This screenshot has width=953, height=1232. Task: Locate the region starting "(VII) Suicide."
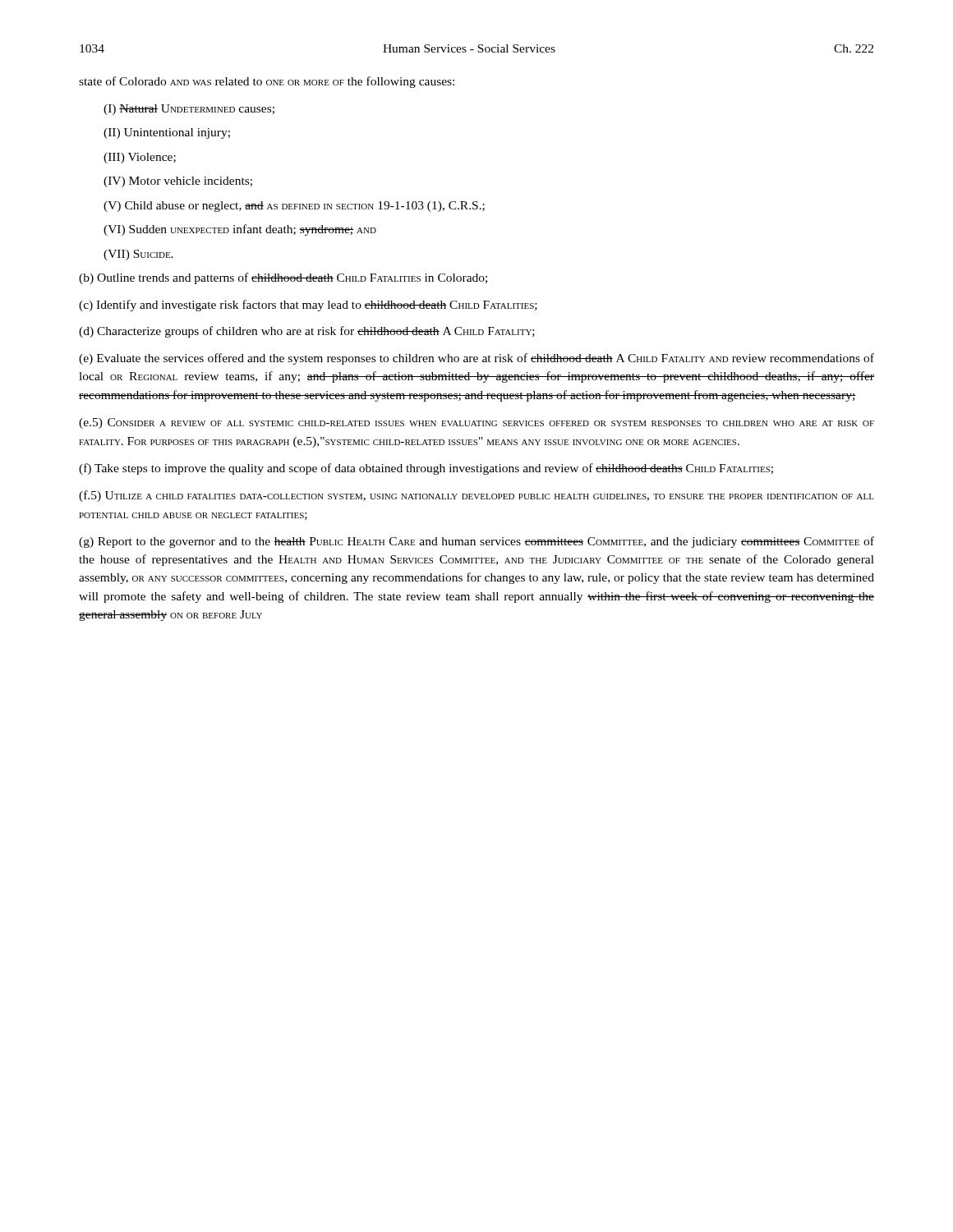pyautogui.click(x=139, y=253)
